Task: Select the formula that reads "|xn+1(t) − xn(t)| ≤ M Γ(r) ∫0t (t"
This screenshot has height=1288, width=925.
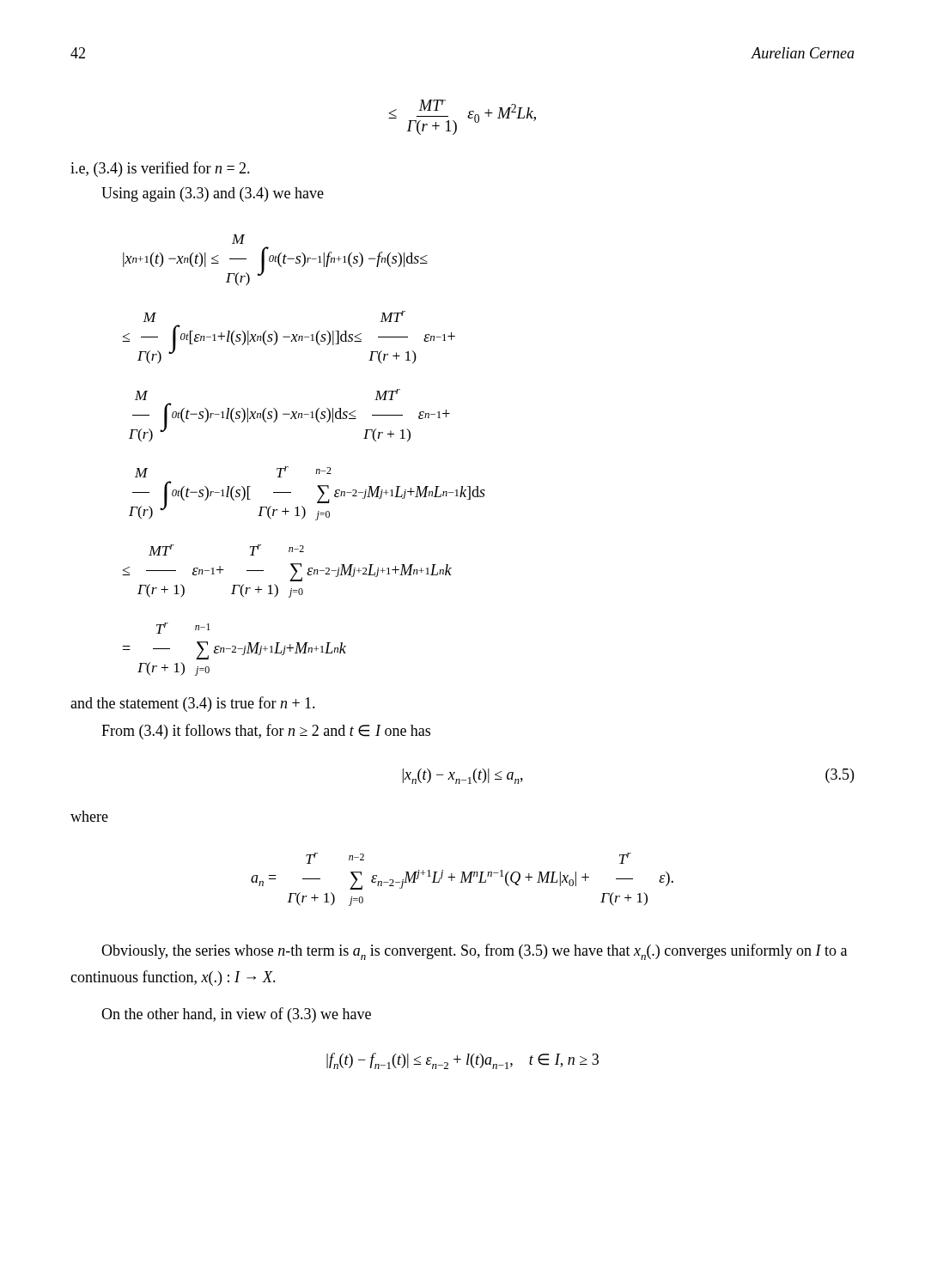Action: click(x=238, y=239)
